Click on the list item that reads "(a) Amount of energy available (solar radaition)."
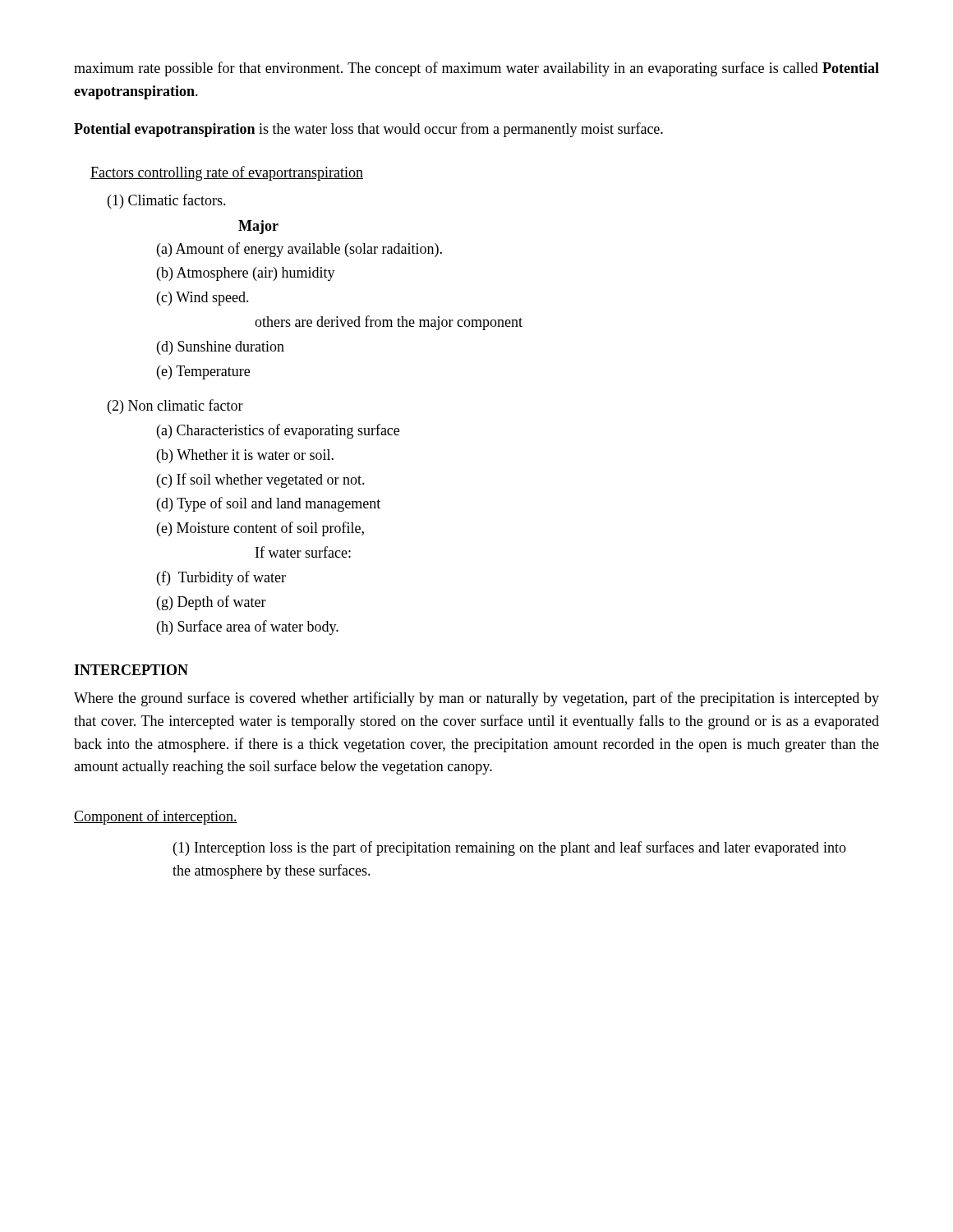 (x=299, y=248)
